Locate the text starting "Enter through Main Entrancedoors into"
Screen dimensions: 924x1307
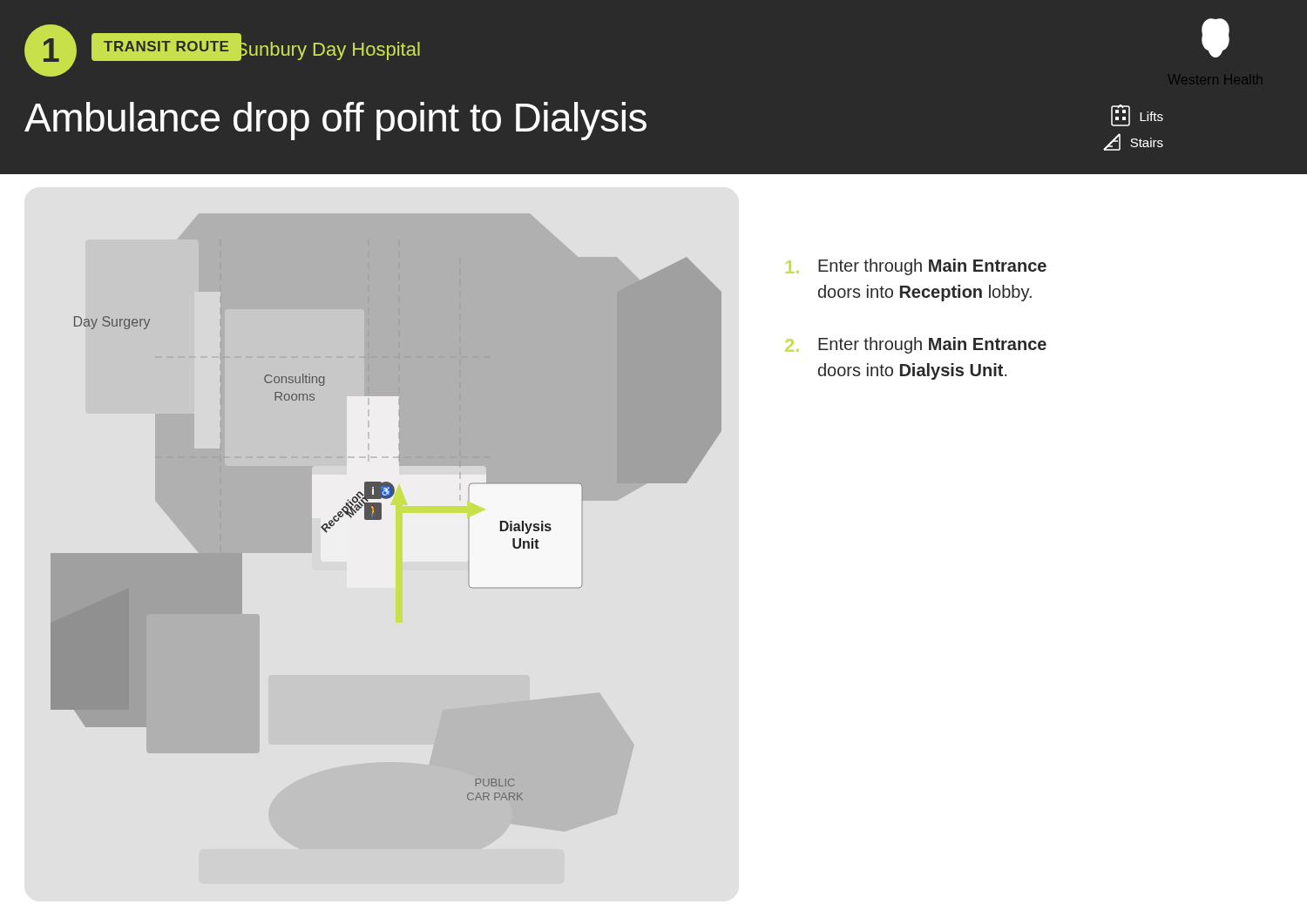[x=916, y=279]
